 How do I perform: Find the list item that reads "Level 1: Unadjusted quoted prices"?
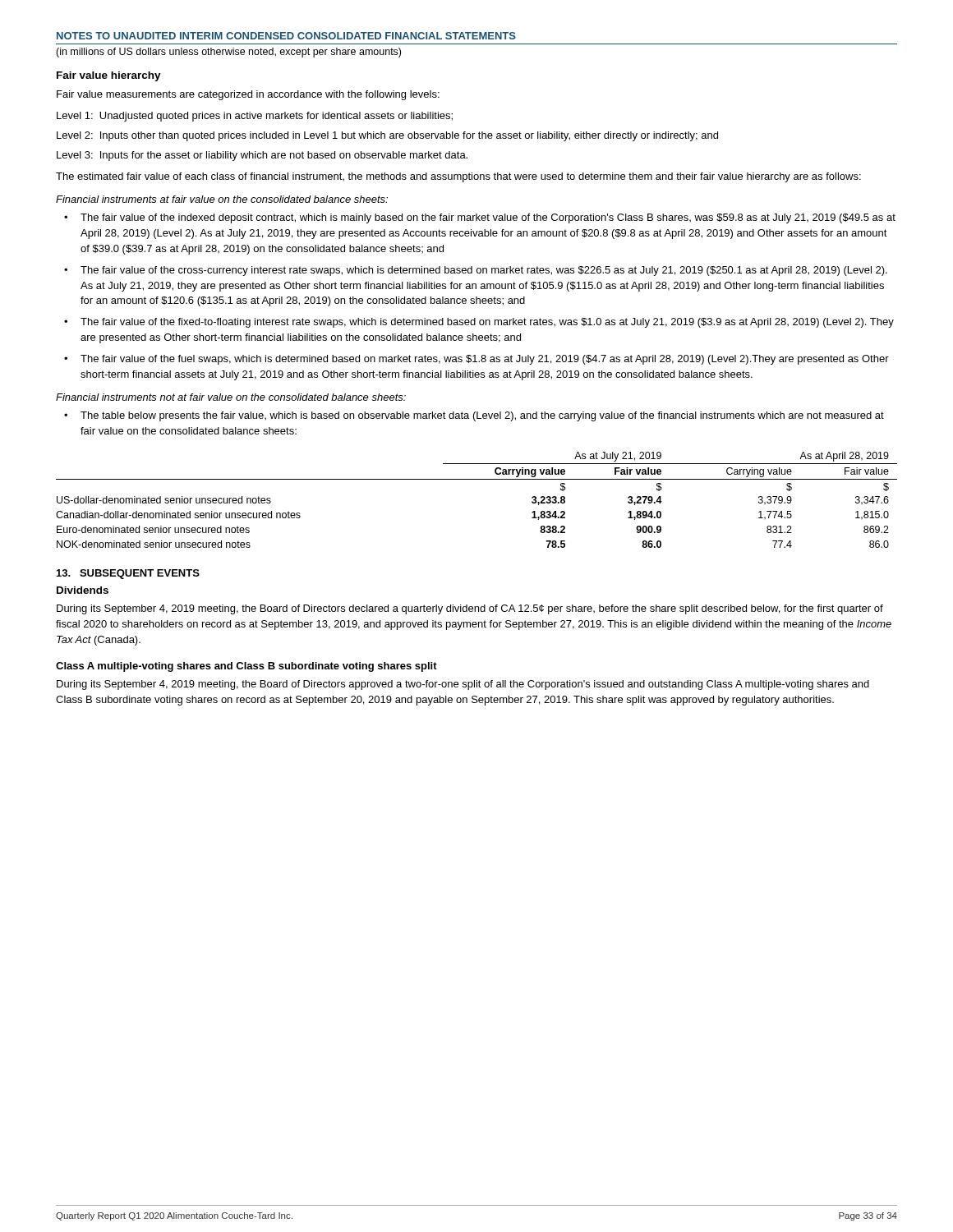(x=255, y=115)
